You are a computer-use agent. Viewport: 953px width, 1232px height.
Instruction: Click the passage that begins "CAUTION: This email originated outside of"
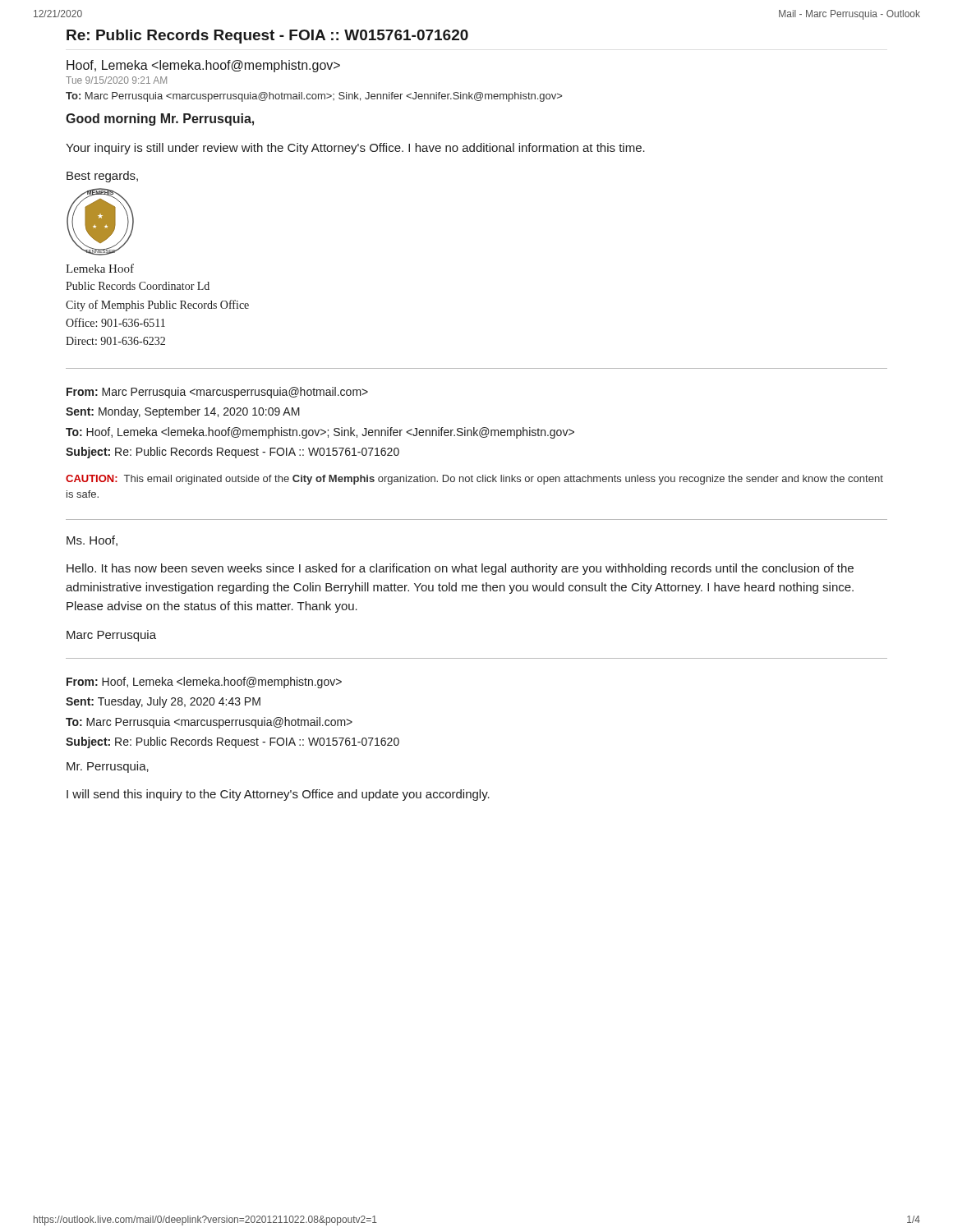point(474,486)
